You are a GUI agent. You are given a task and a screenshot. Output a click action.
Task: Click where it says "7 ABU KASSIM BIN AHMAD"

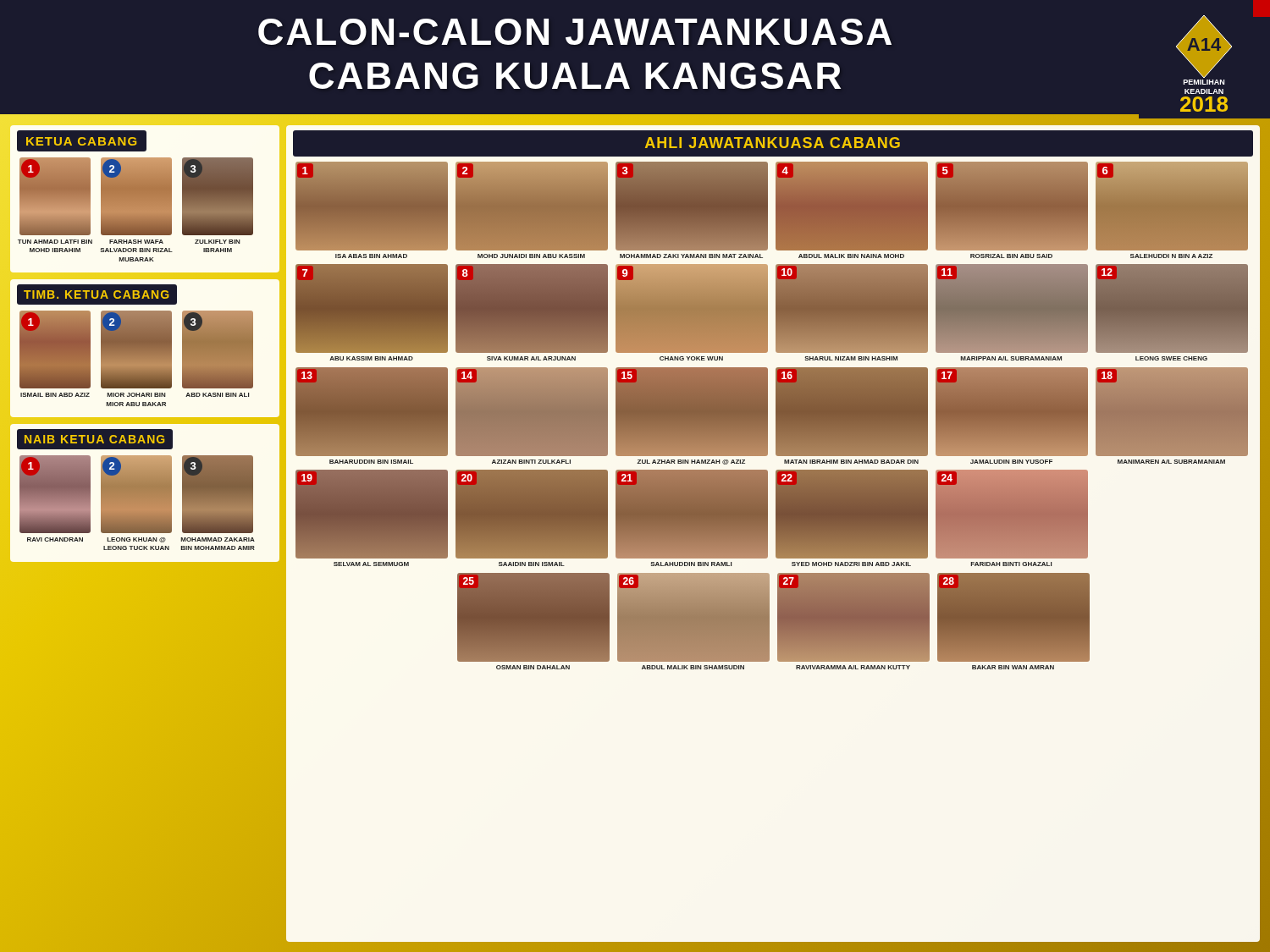(371, 314)
